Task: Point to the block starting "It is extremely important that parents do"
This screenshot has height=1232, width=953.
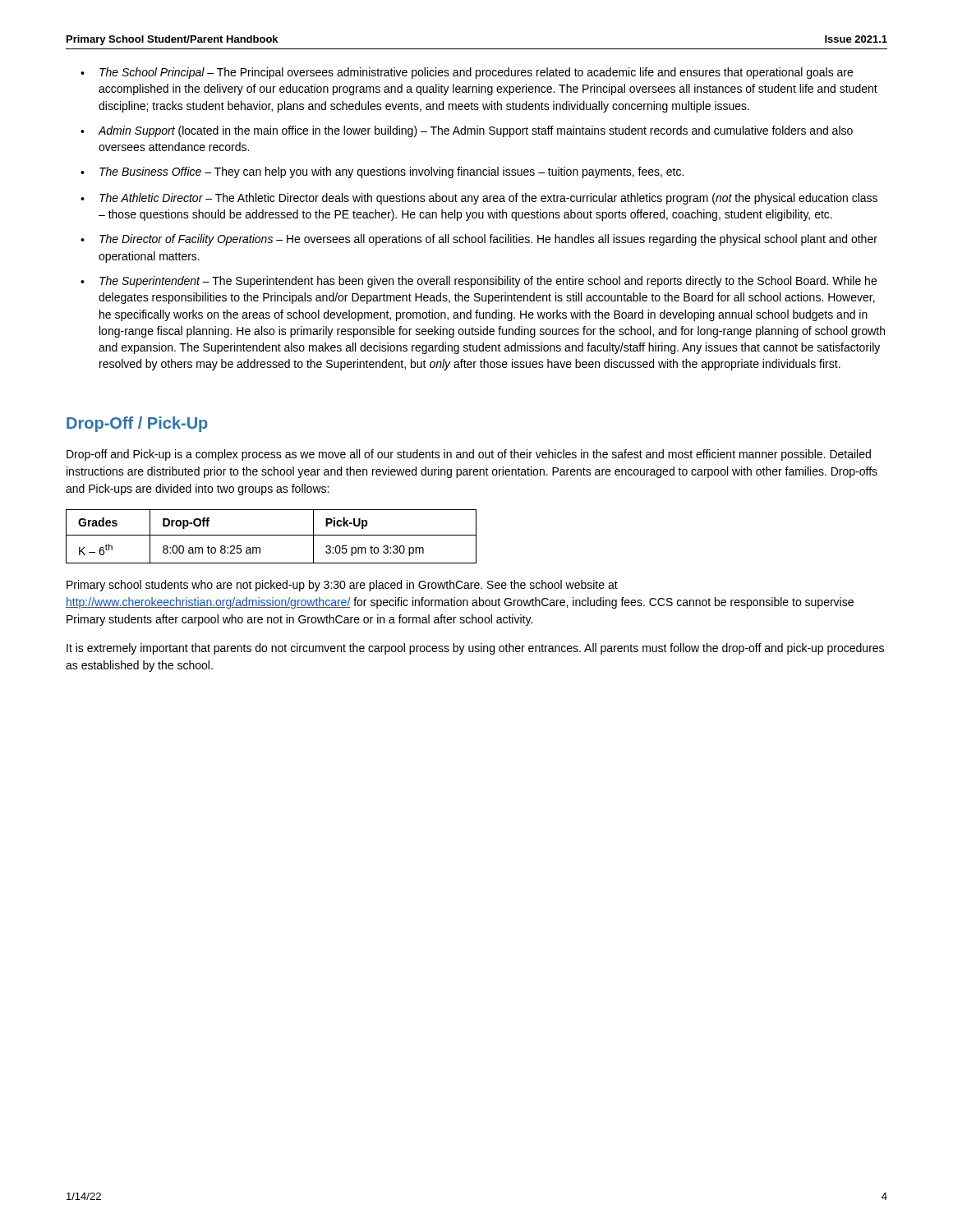Action: tap(475, 657)
